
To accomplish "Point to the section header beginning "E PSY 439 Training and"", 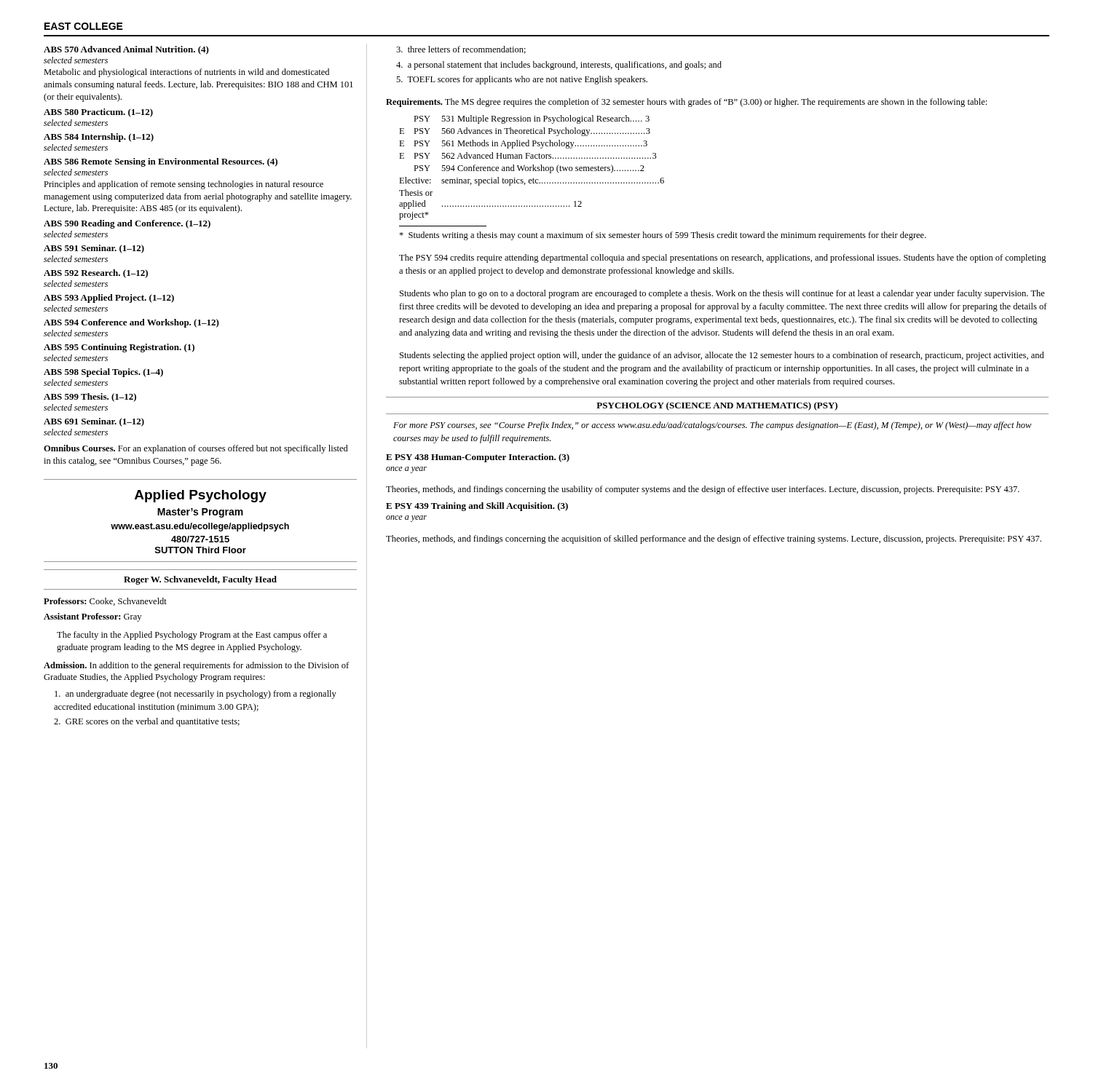I will pos(477,507).
